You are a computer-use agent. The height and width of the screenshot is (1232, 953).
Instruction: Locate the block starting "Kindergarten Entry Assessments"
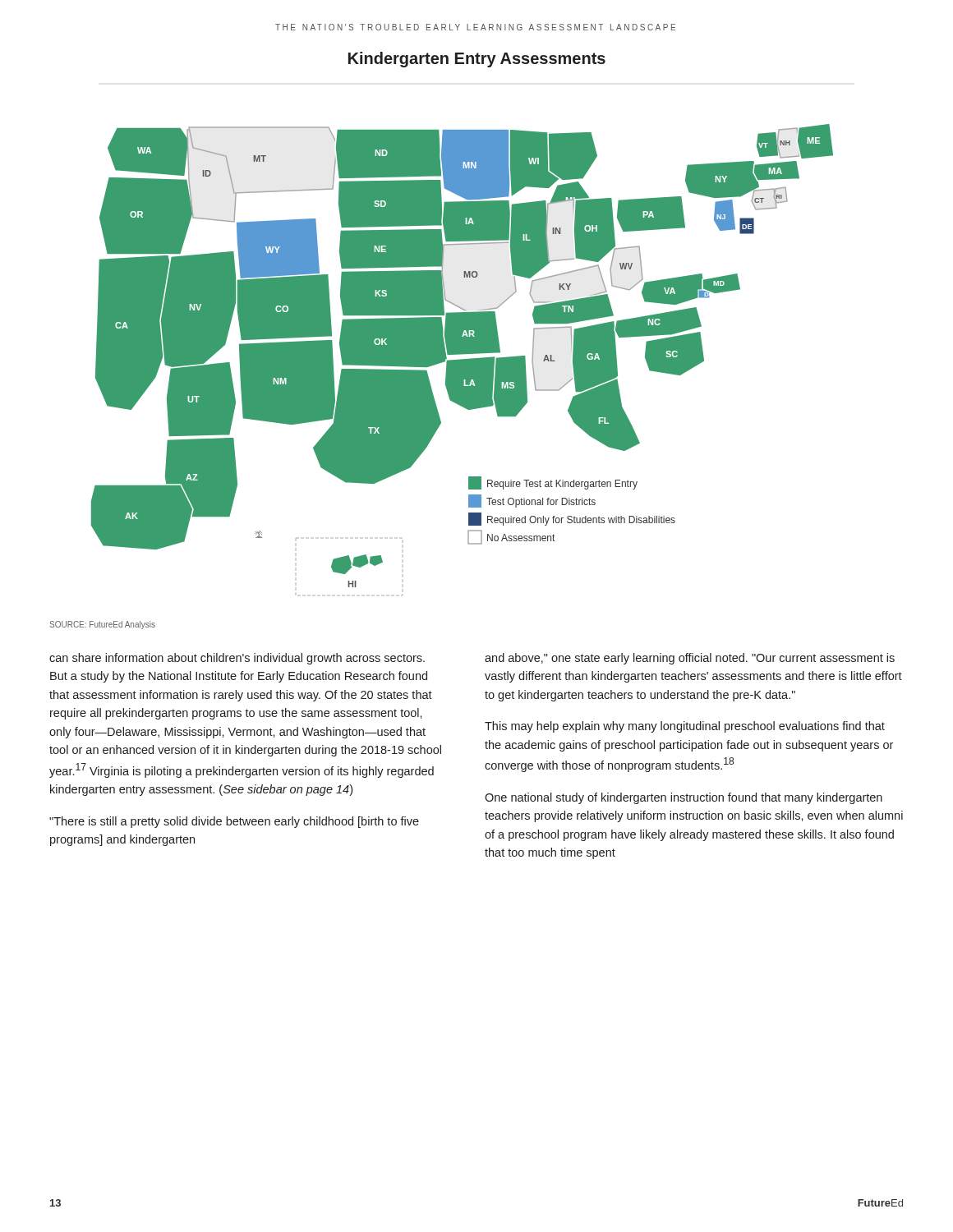[x=476, y=58]
